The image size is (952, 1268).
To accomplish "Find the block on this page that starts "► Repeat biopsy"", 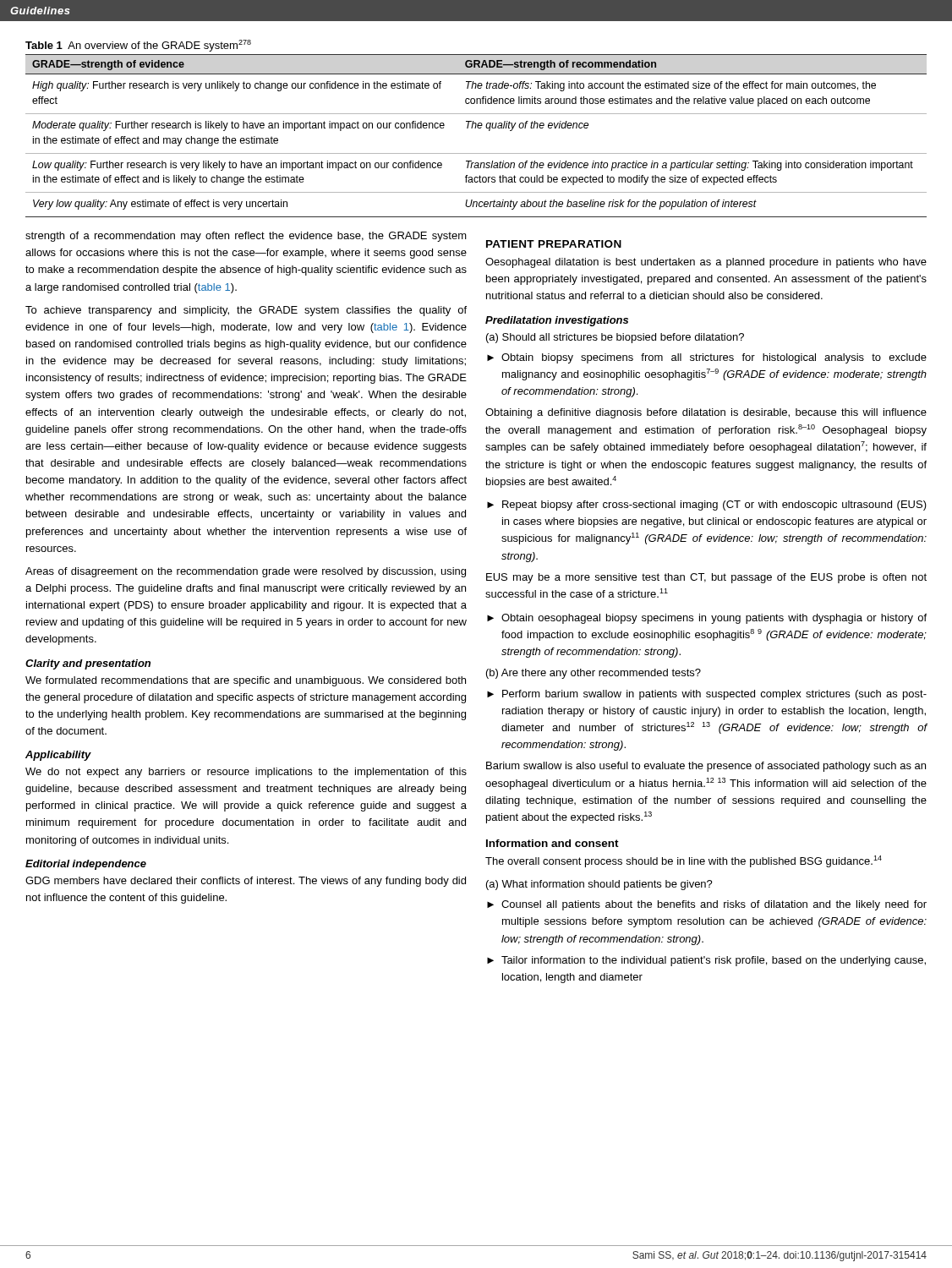I will [706, 530].
